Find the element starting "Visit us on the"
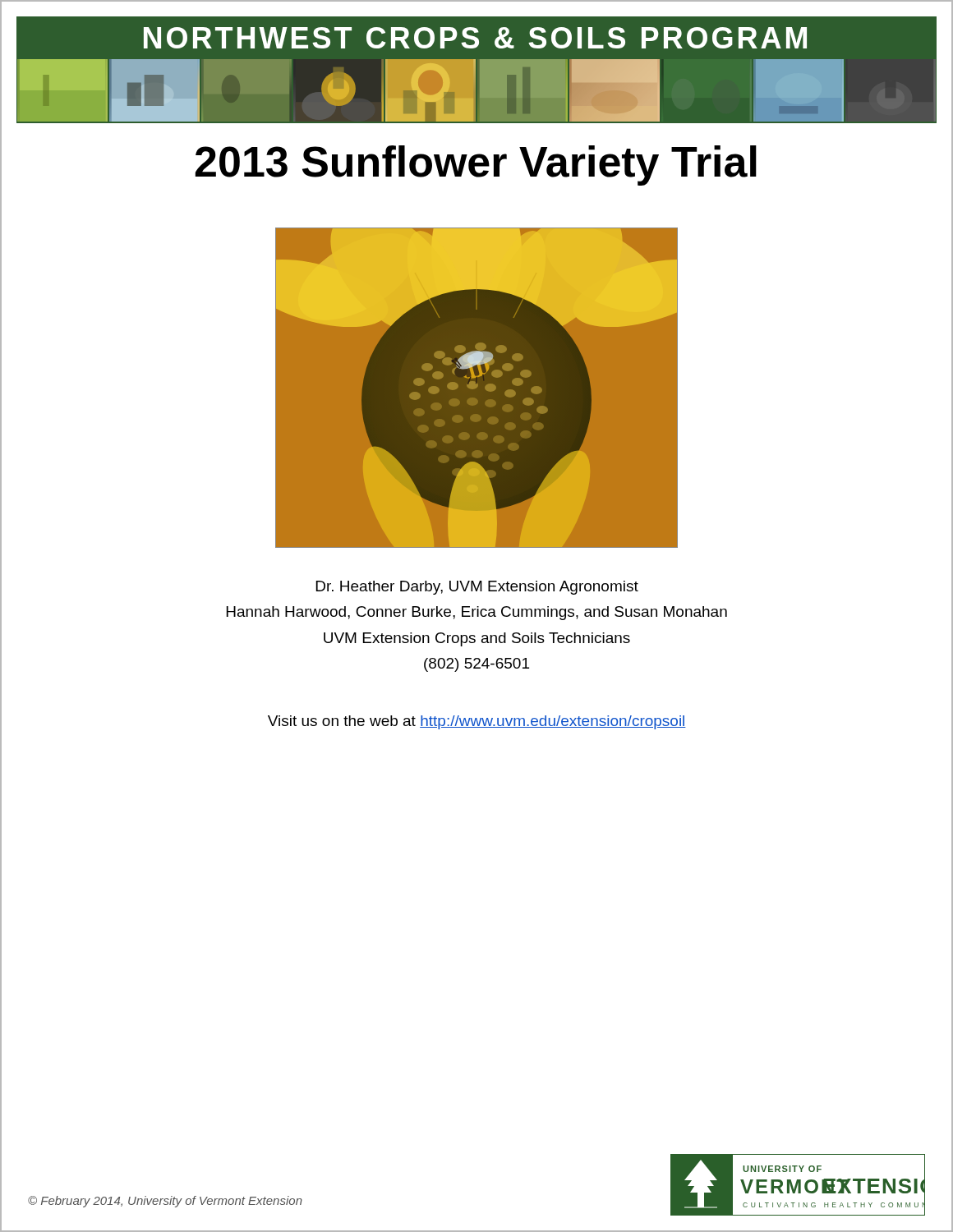 (476, 721)
